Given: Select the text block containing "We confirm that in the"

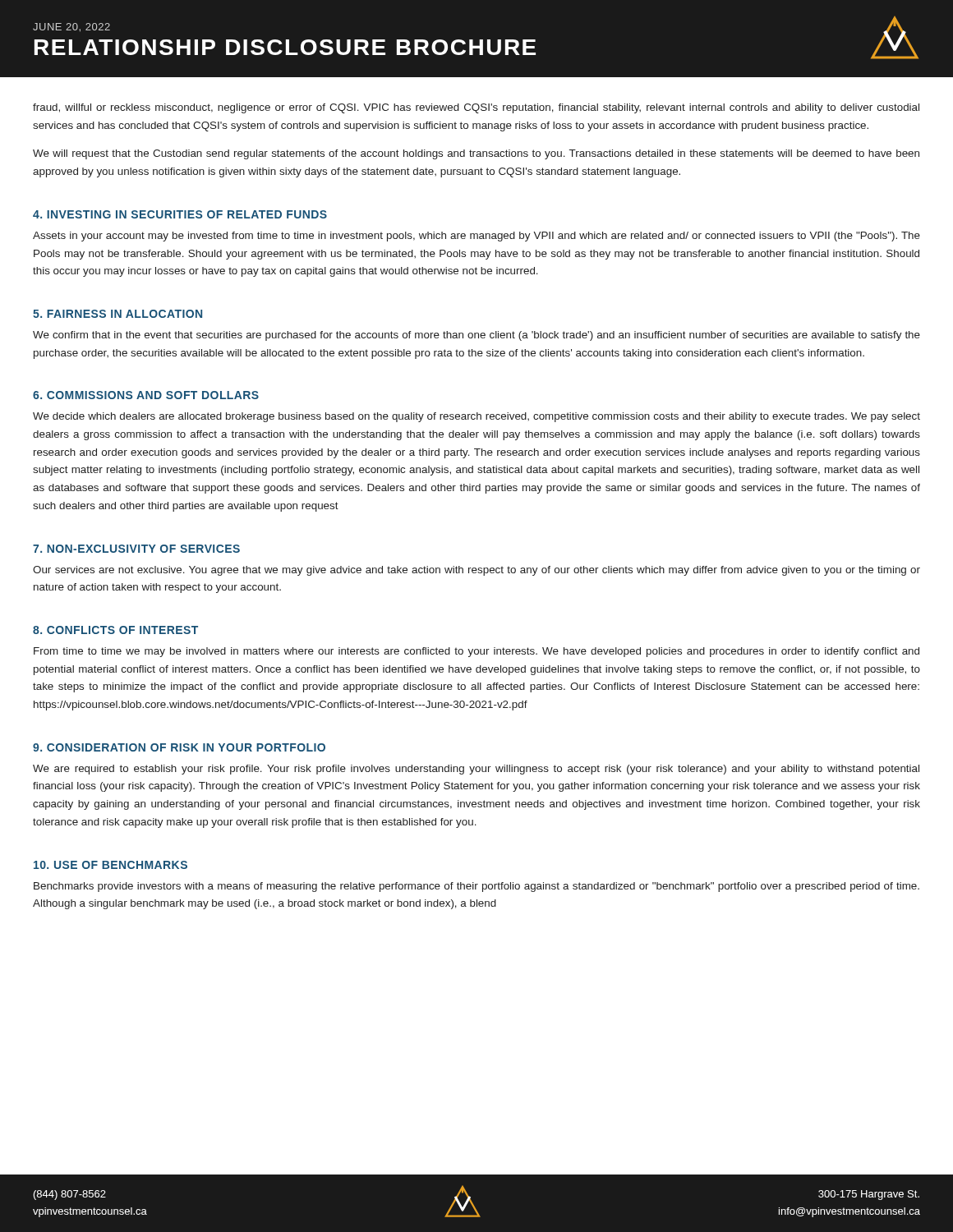Looking at the screenshot, I should click(476, 344).
